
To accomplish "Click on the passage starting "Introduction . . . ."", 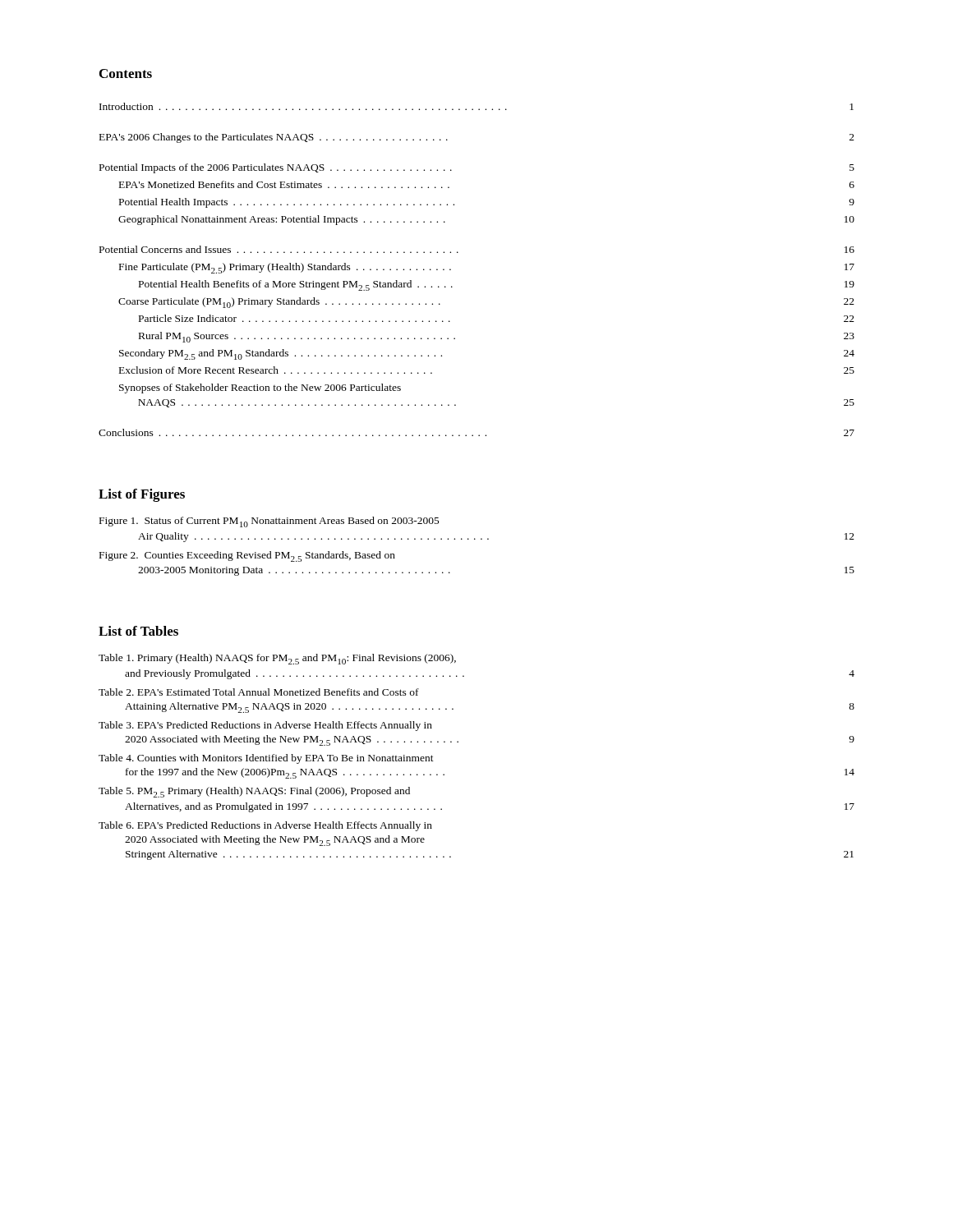I will point(476,108).
